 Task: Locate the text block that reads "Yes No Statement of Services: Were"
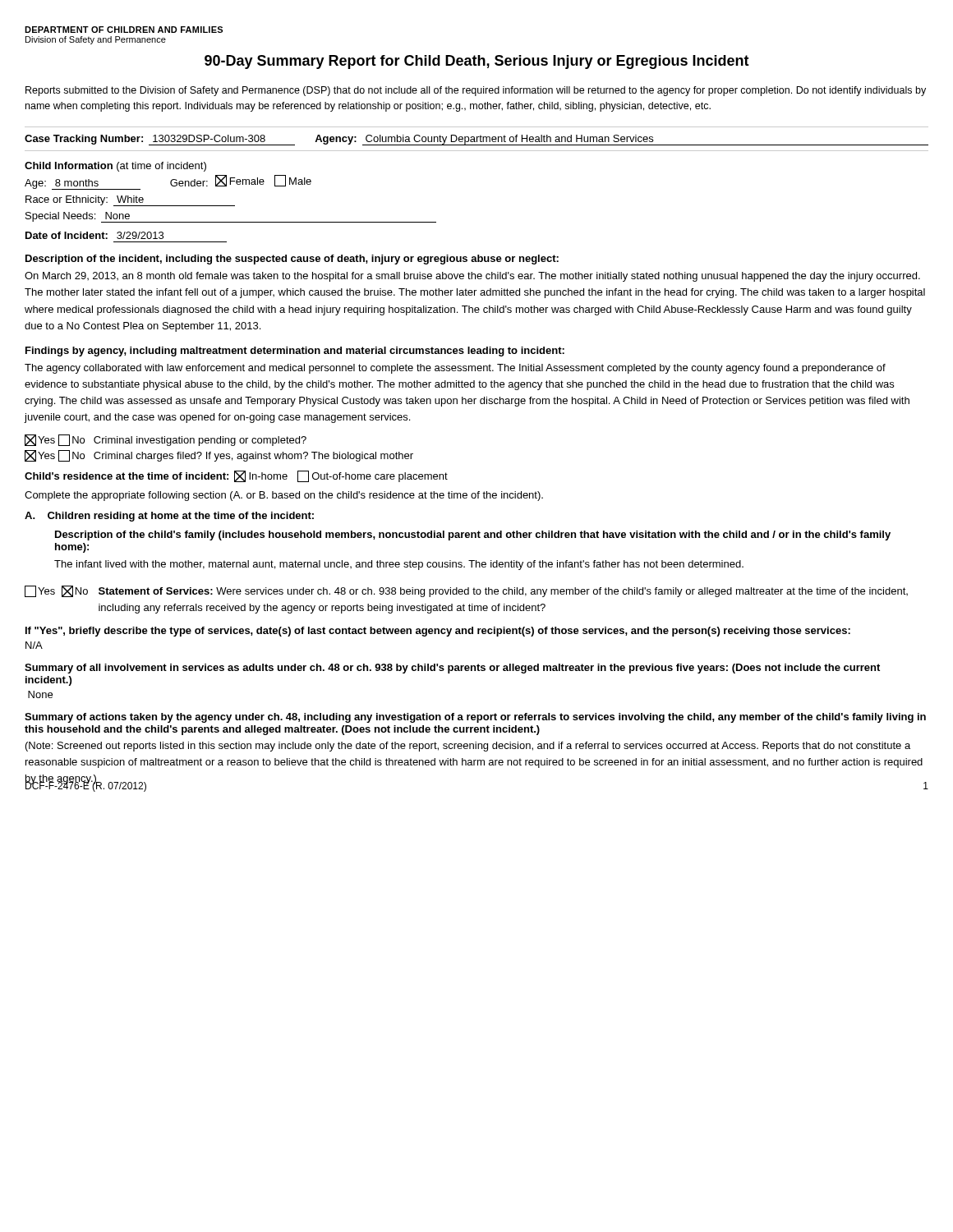(476, 599)
